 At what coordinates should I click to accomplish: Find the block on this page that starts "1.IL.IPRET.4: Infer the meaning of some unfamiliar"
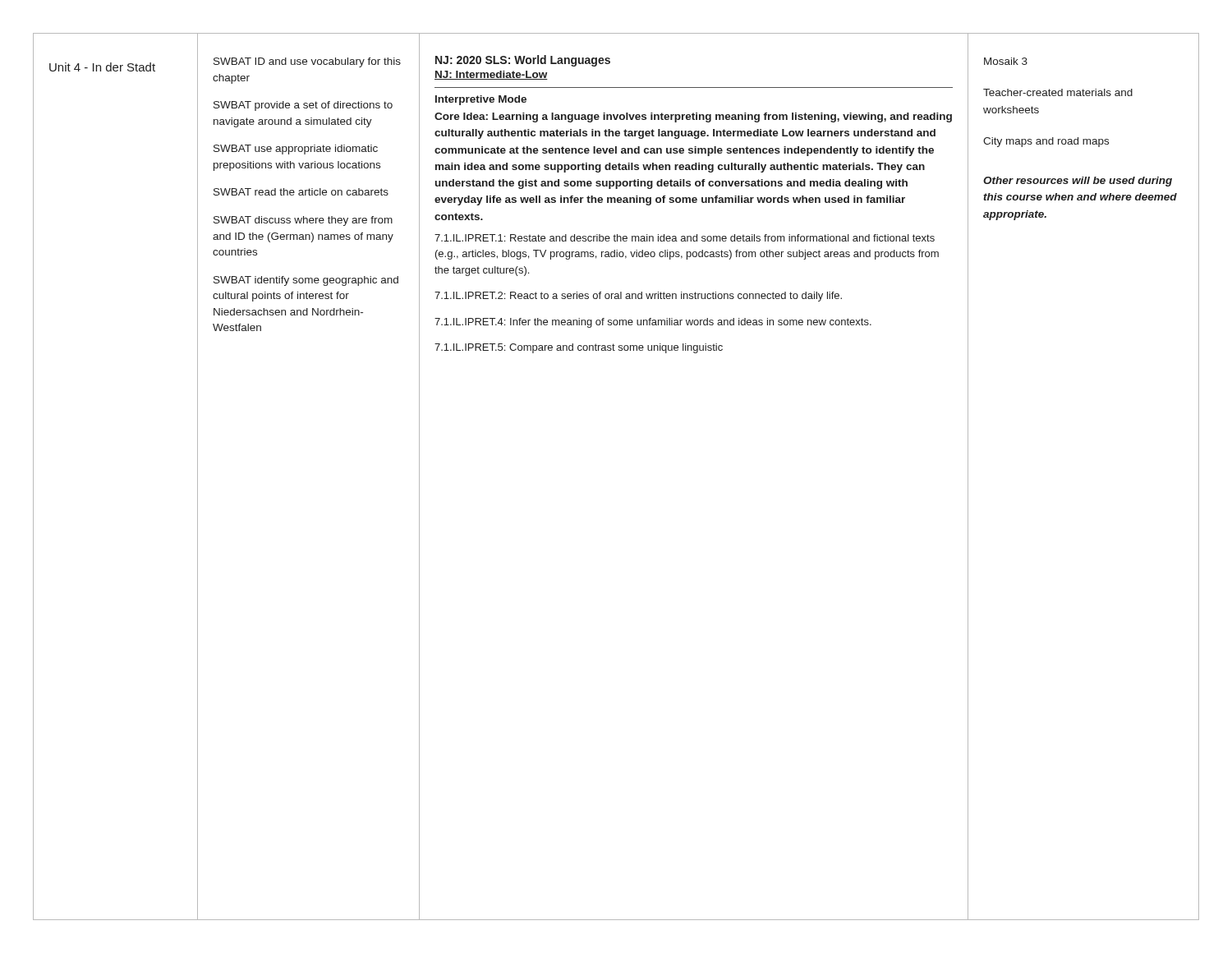[653, 321]
